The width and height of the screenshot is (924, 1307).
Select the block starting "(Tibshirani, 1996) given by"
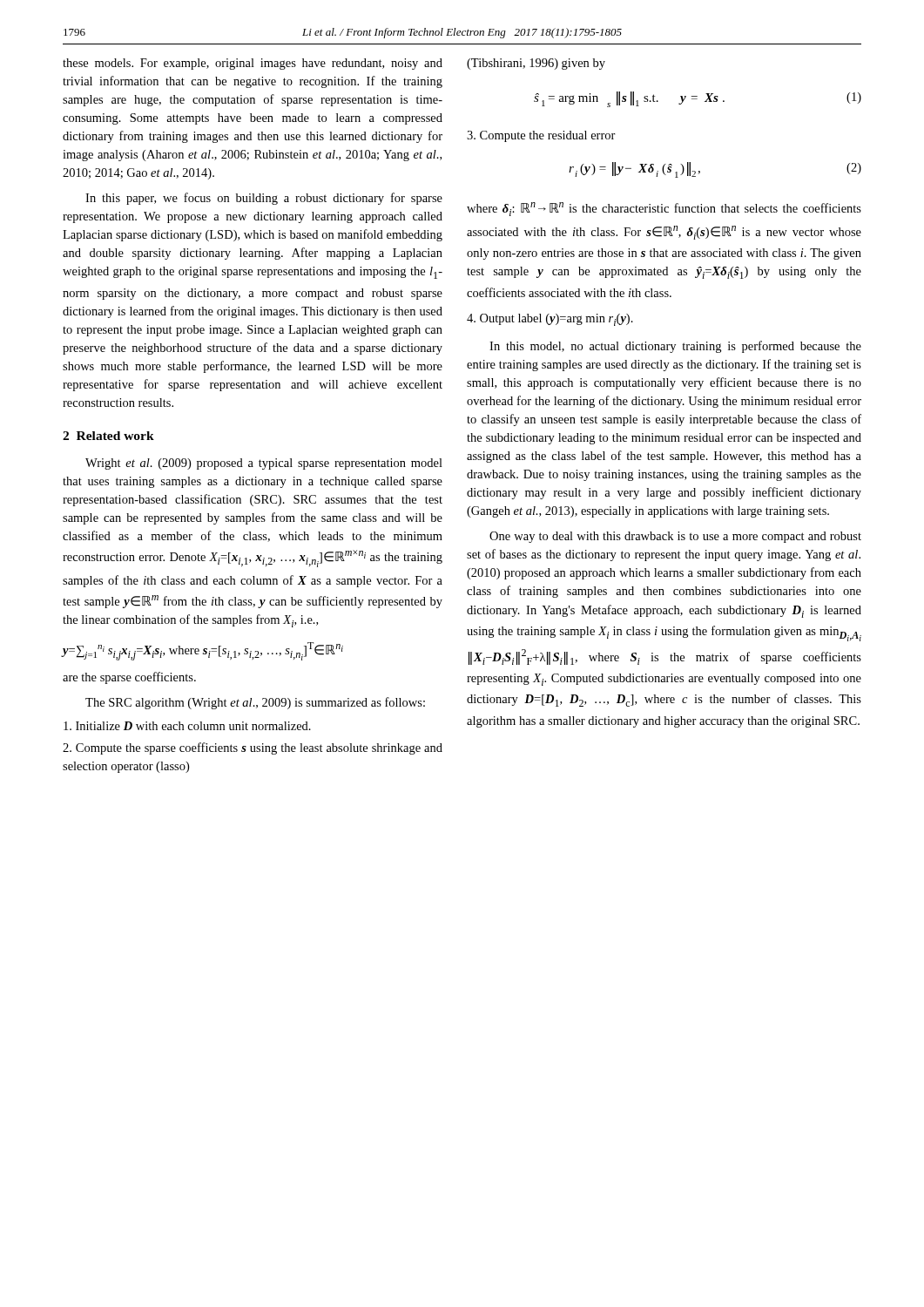536,64
